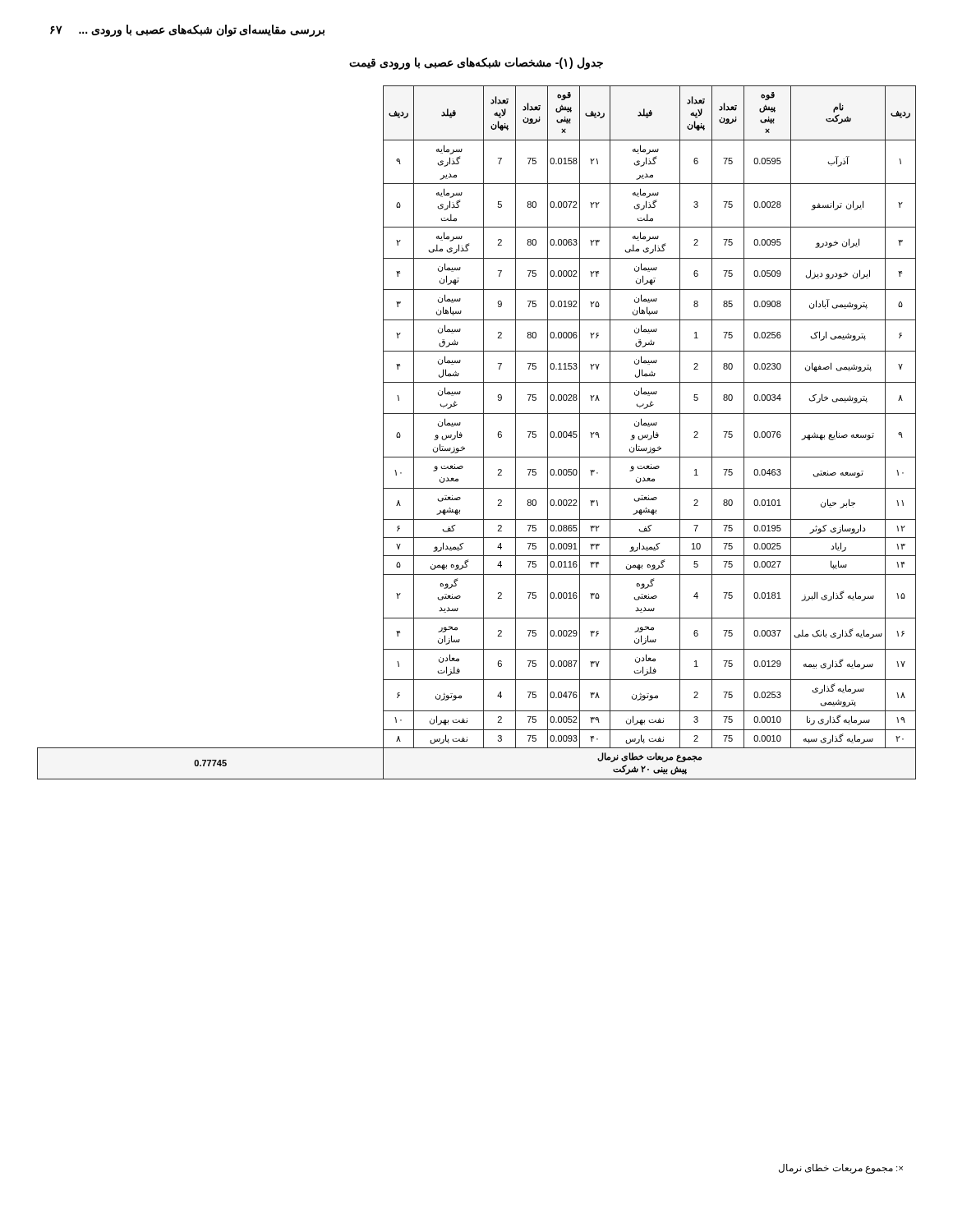Click the title that begins "جدول (۱)- مشخصات شبکه‌های عصبی با"
The image size is (953, 1232).
pyautogui.click(x=476, y=62)
